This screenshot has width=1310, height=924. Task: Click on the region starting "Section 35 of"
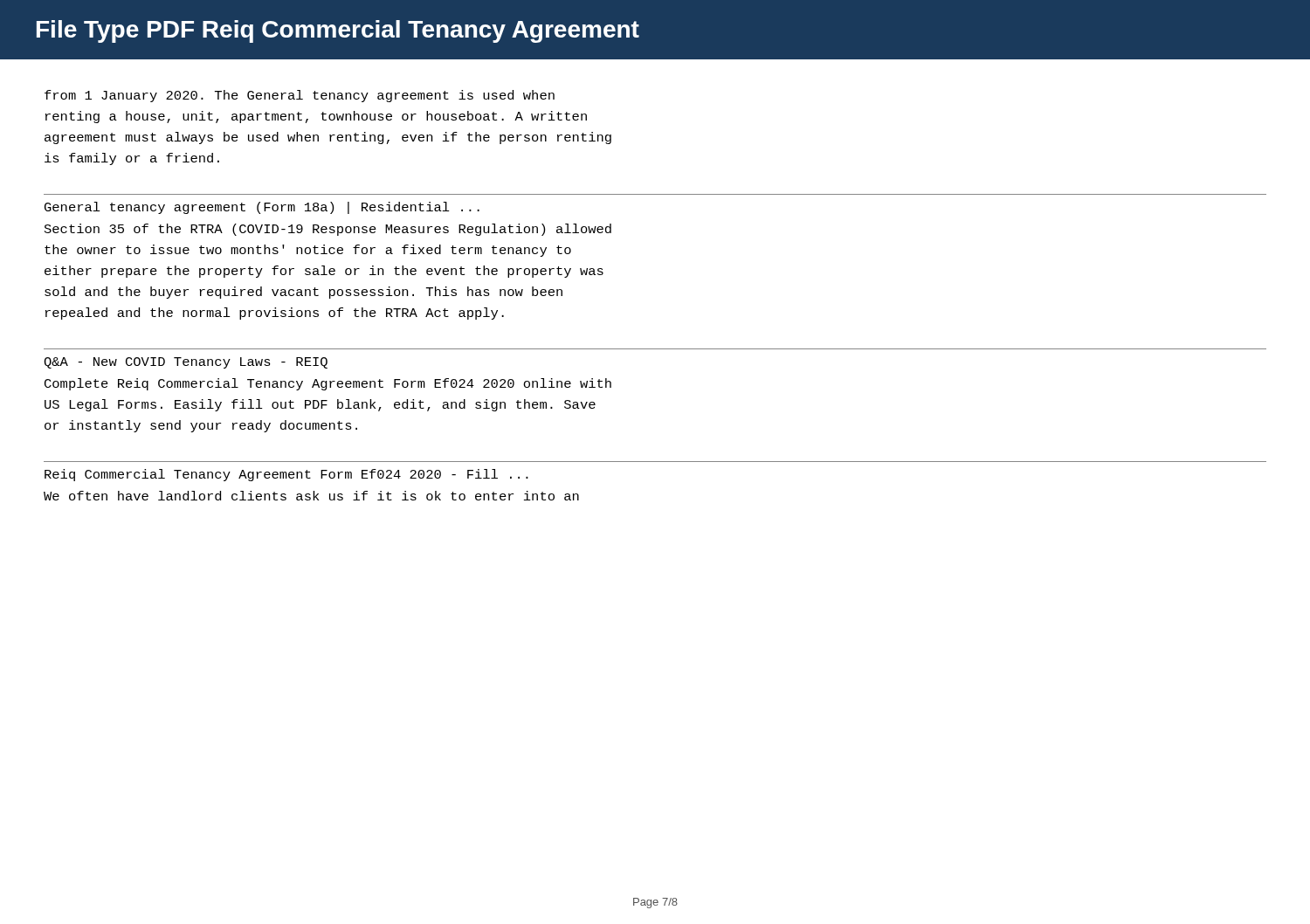(328, 272)
